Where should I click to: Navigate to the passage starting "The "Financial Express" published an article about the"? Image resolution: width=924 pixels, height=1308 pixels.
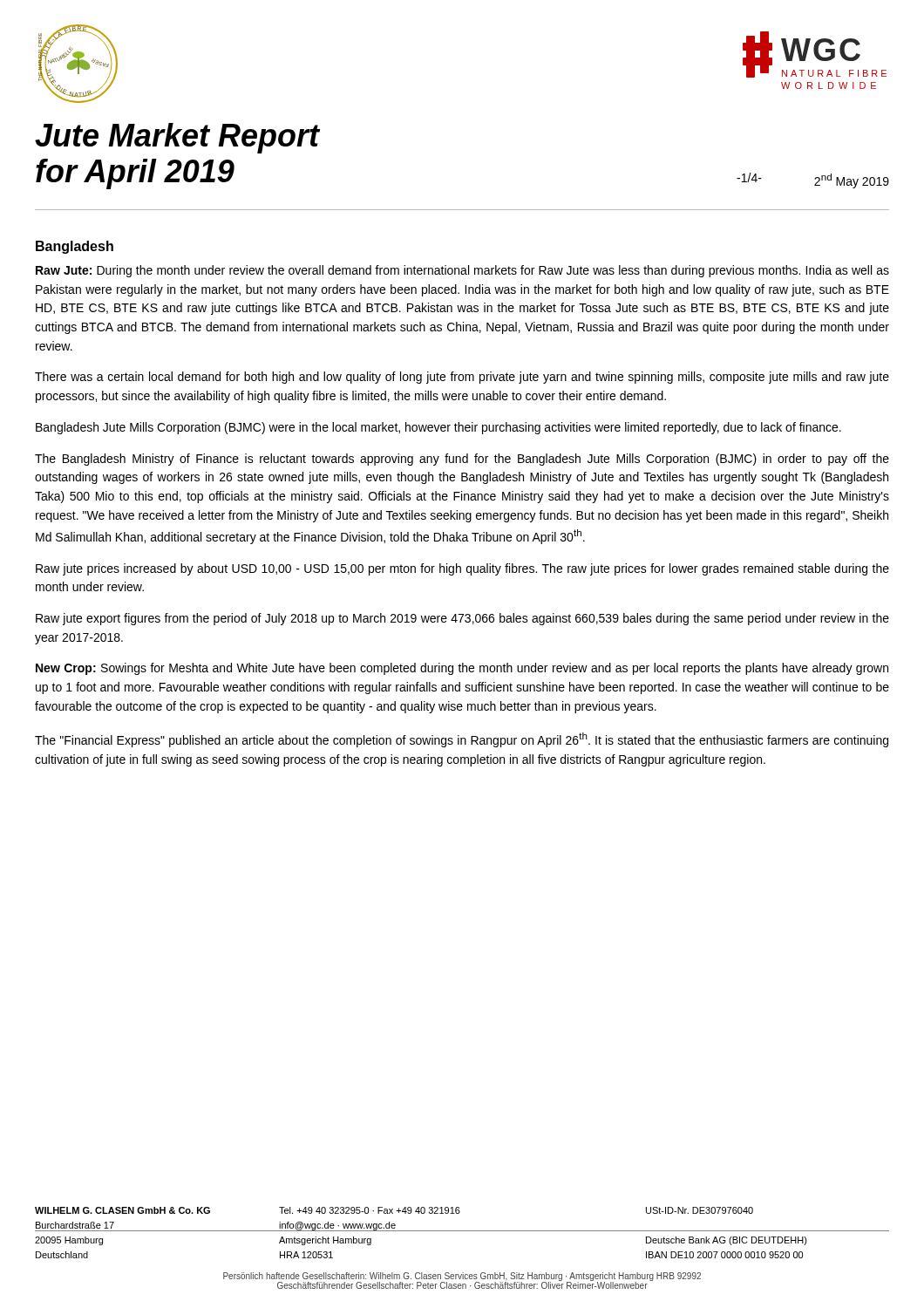(462, 748)
